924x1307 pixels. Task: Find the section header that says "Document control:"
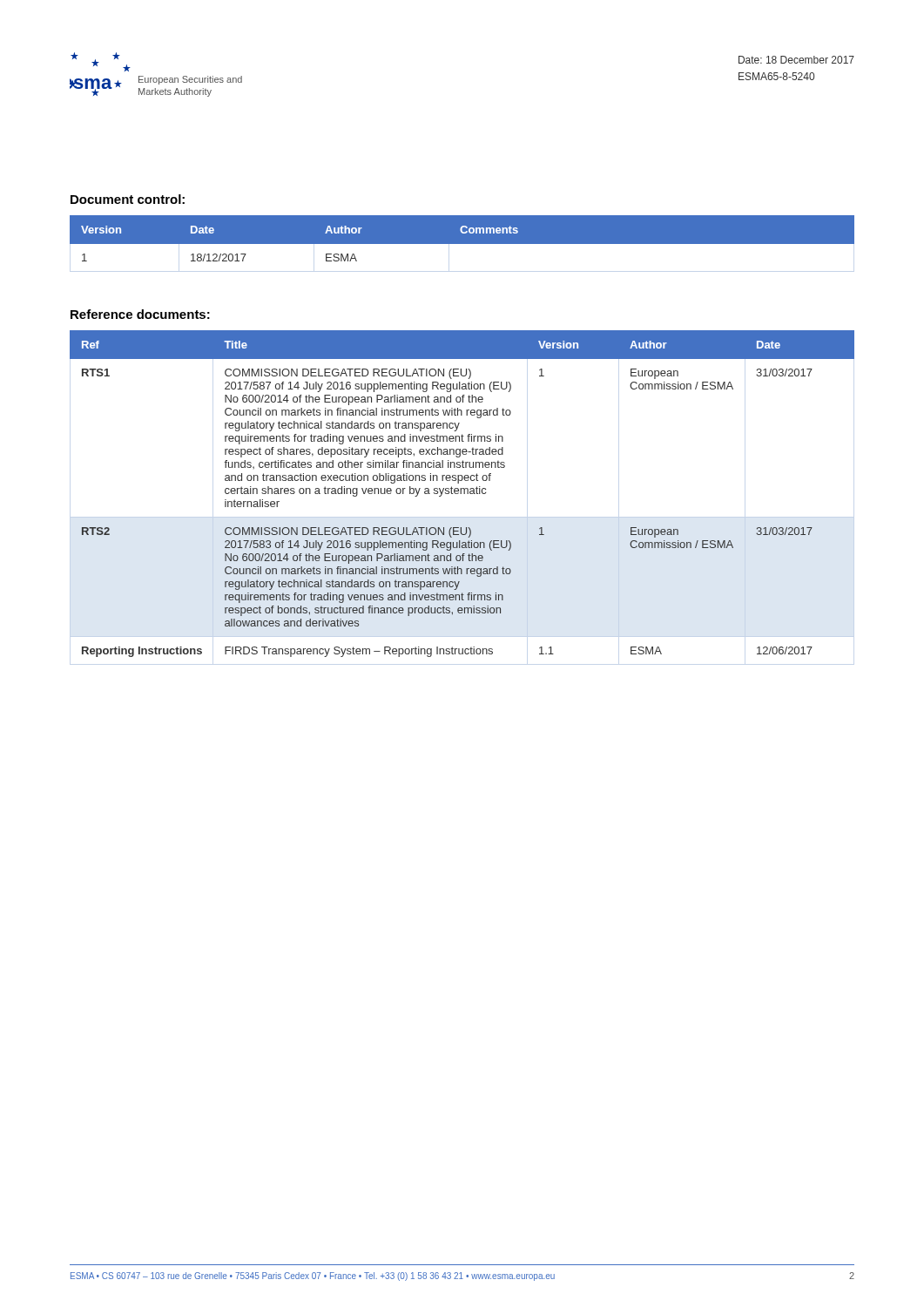[128, 199]
